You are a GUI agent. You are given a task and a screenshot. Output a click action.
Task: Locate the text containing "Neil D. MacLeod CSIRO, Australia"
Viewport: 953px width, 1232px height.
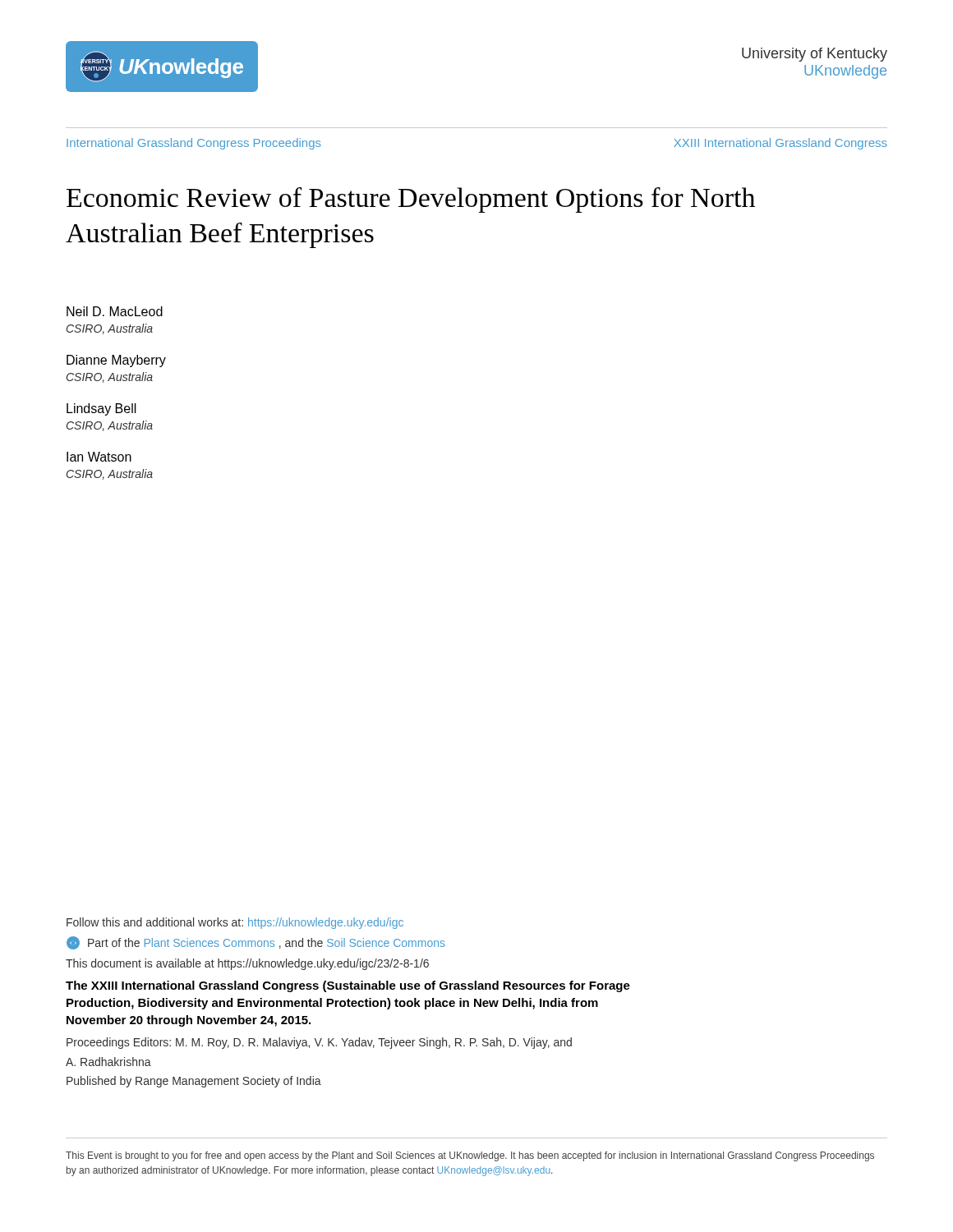[116, 320]
